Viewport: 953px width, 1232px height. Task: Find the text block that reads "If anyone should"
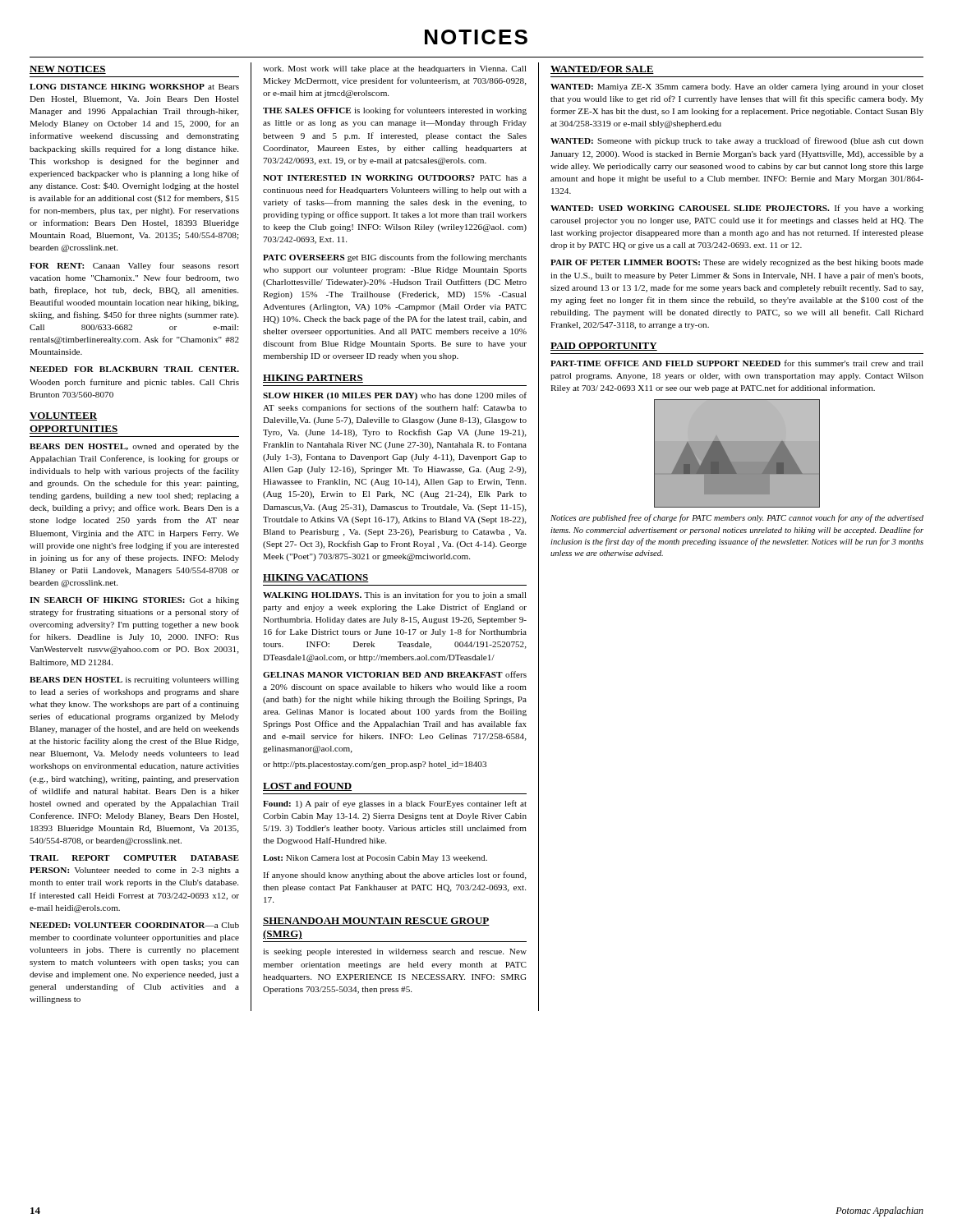(x=395, y=887)
